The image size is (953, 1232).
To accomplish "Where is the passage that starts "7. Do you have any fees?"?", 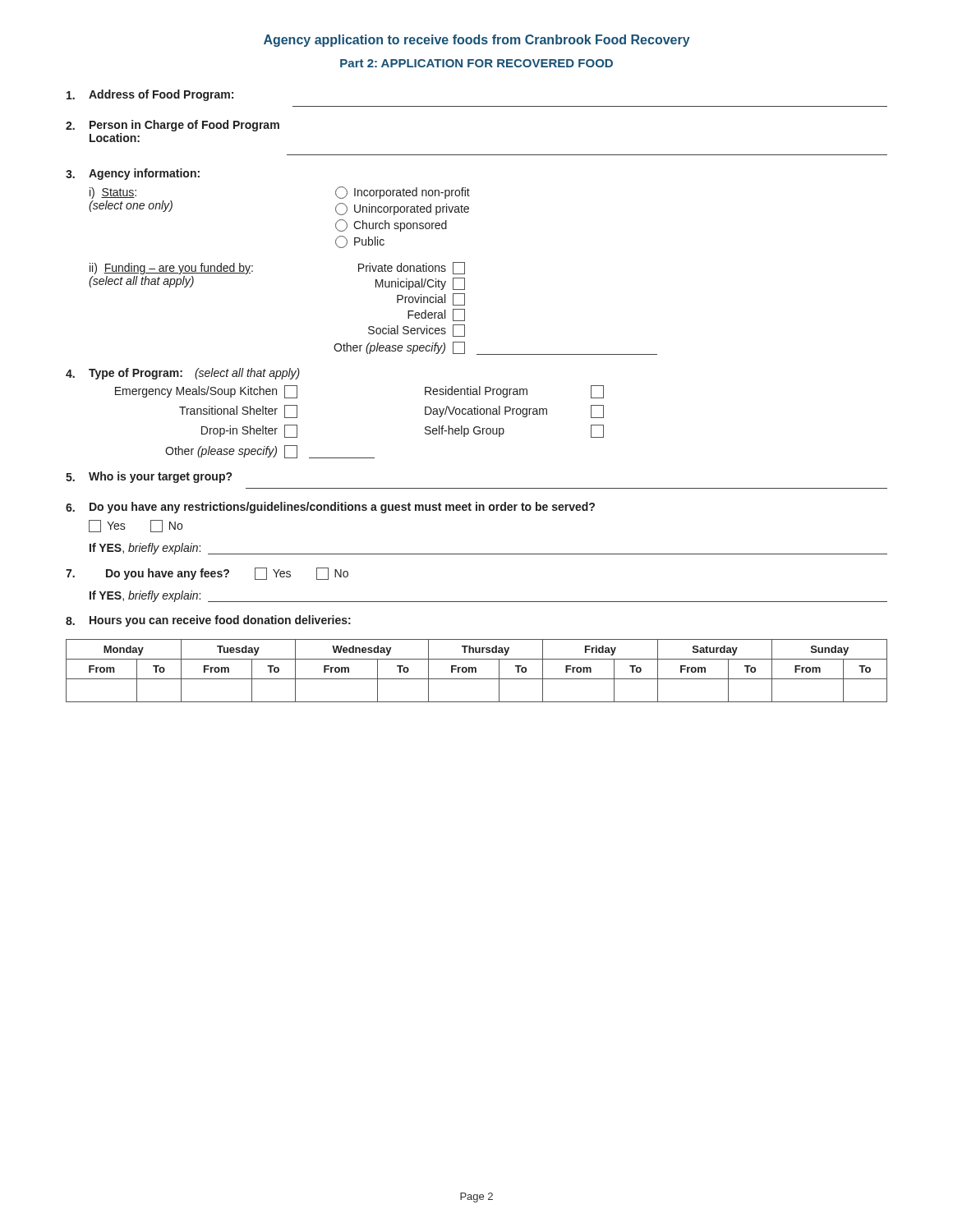I will tap(207, 574).
